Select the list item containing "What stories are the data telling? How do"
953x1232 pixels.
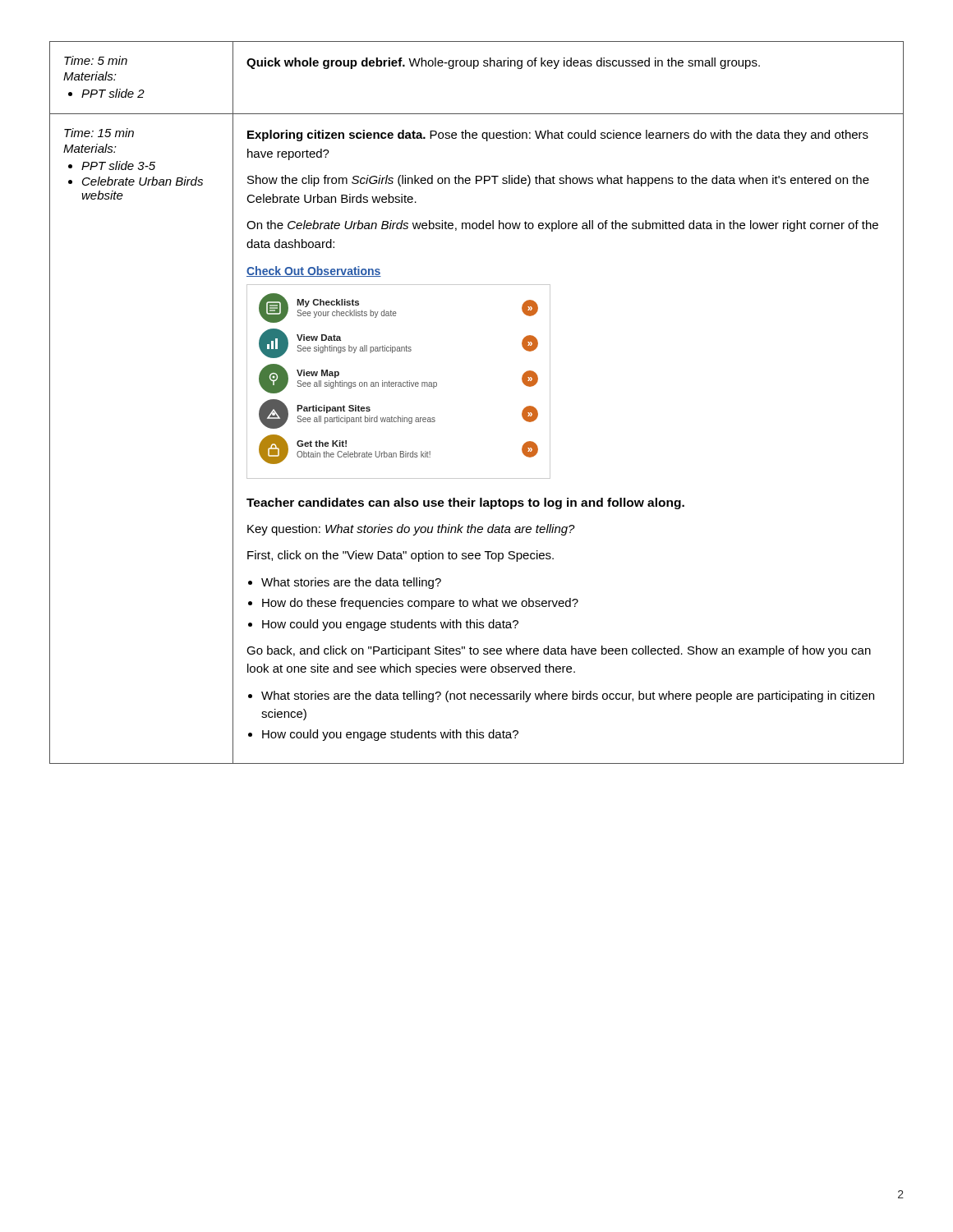pos(575,603)
